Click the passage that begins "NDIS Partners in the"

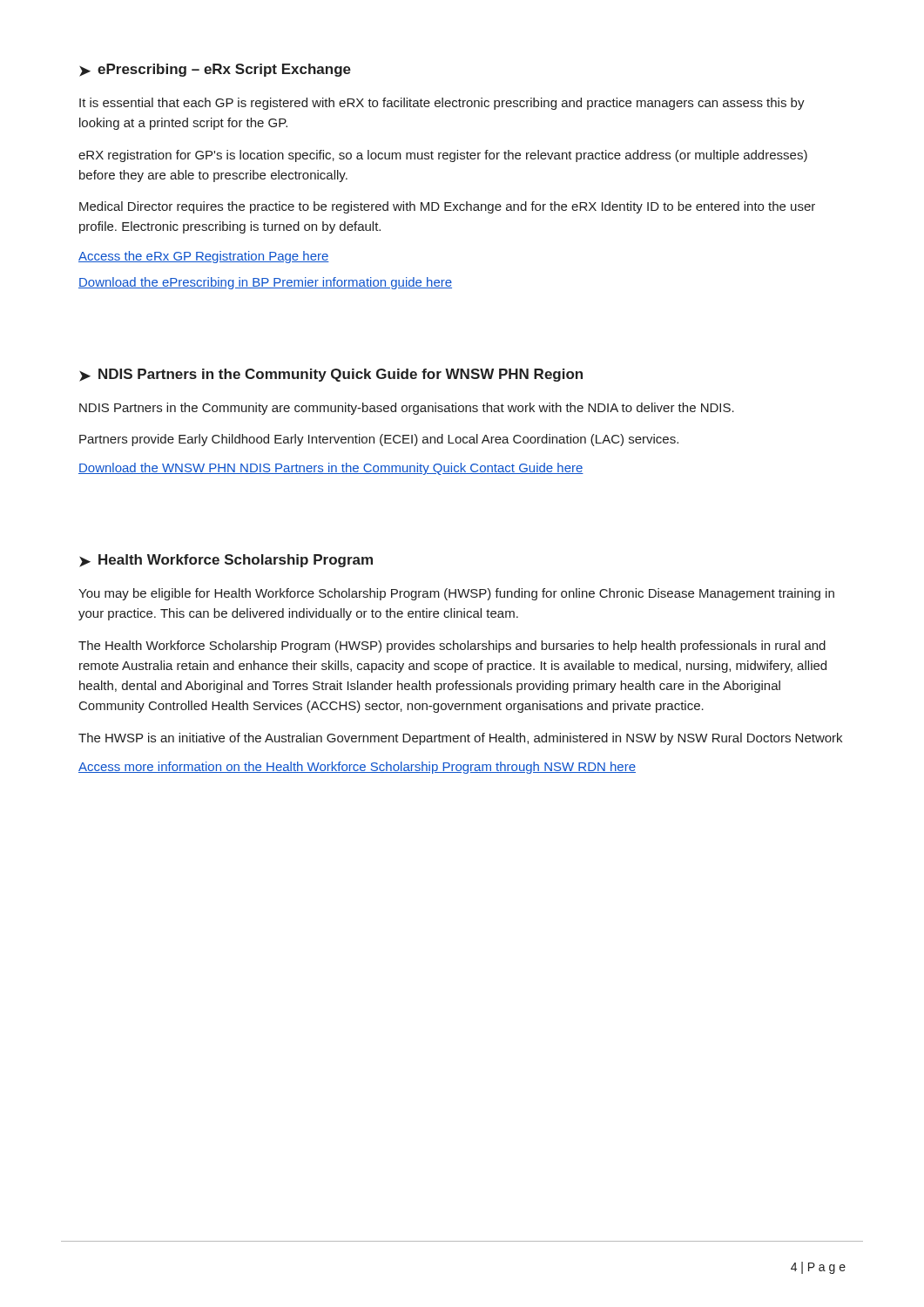point(407,407)
